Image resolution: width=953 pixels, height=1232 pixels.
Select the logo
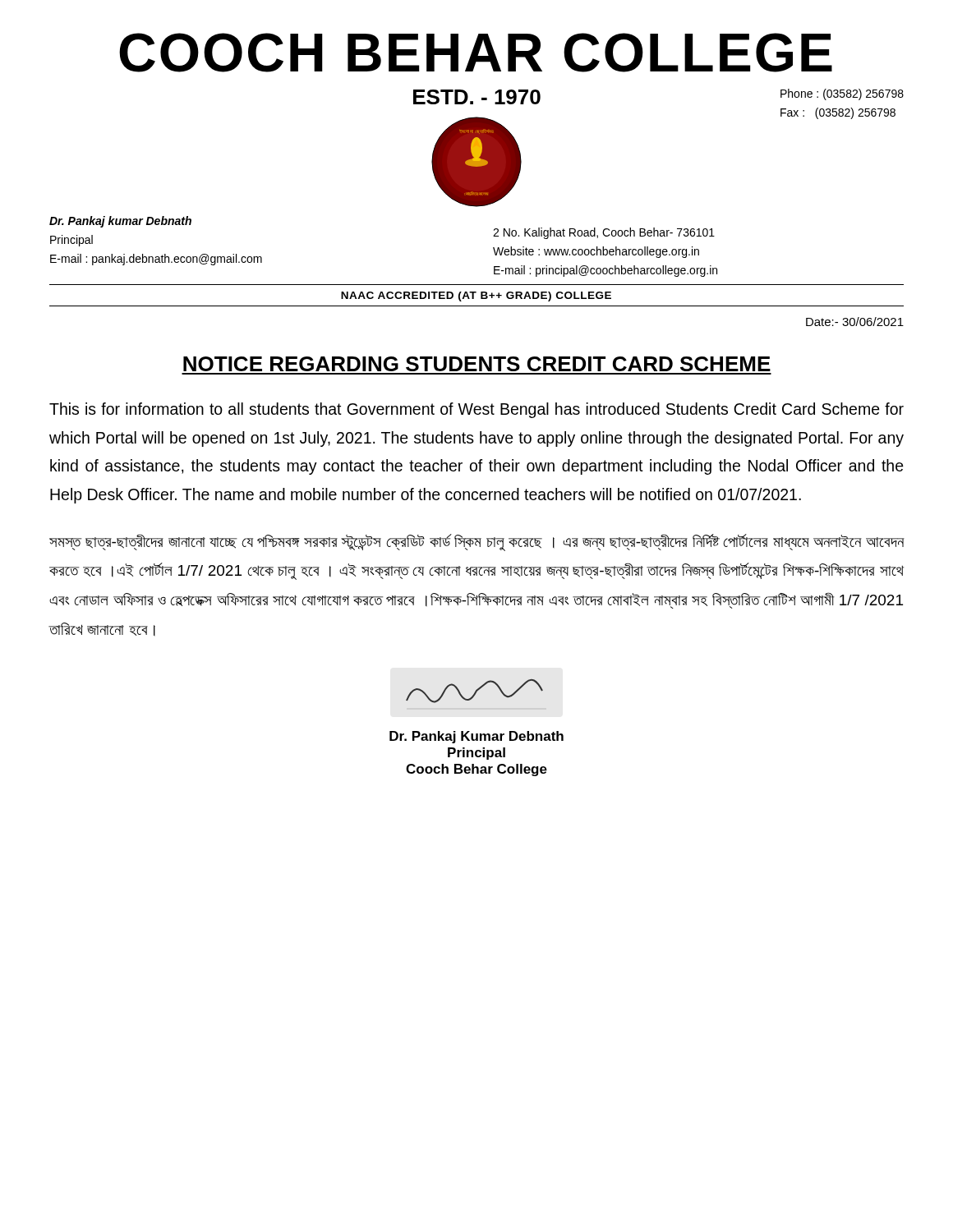(476, 163)
